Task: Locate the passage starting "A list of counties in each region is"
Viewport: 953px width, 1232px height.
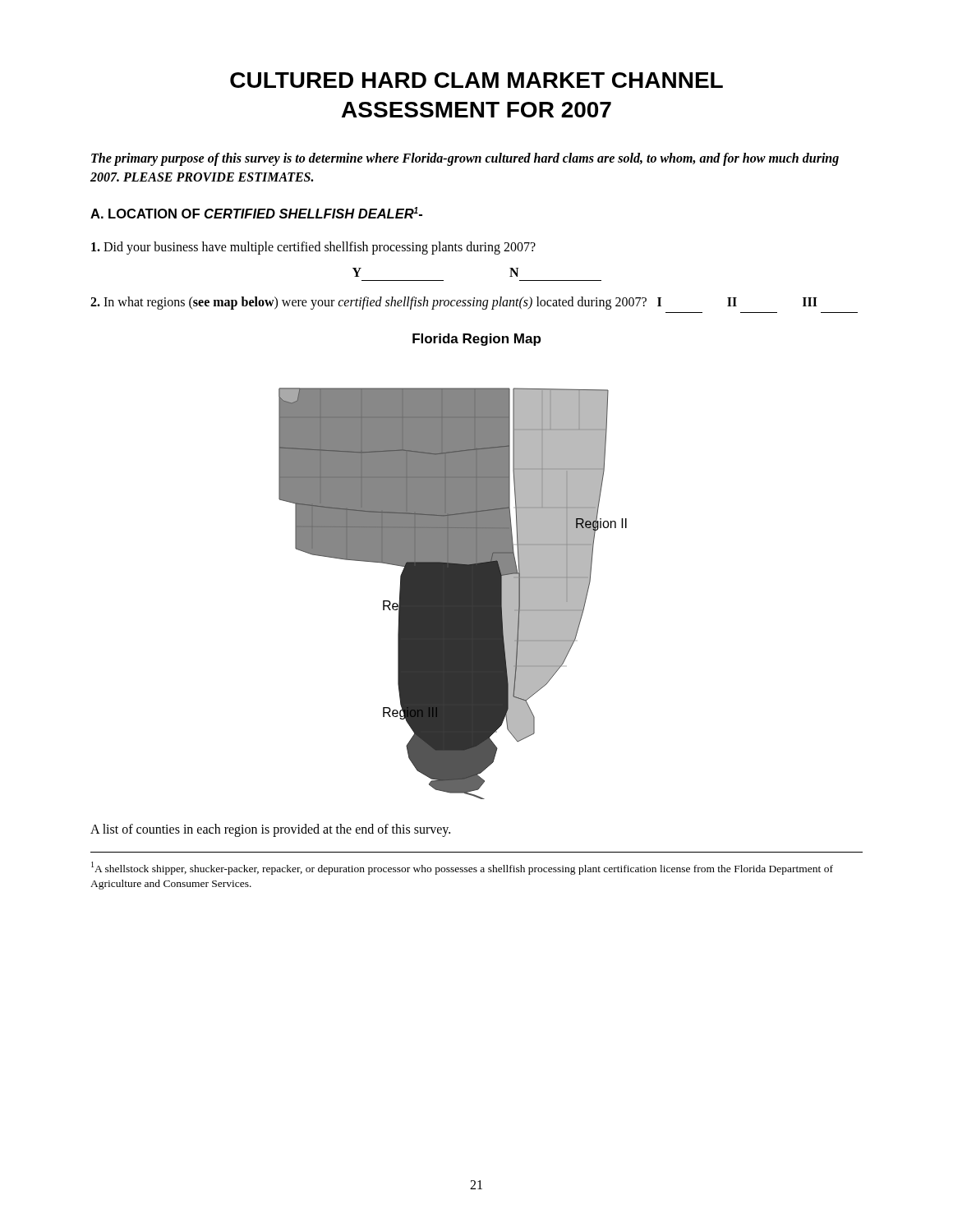Action: point(271,829)
